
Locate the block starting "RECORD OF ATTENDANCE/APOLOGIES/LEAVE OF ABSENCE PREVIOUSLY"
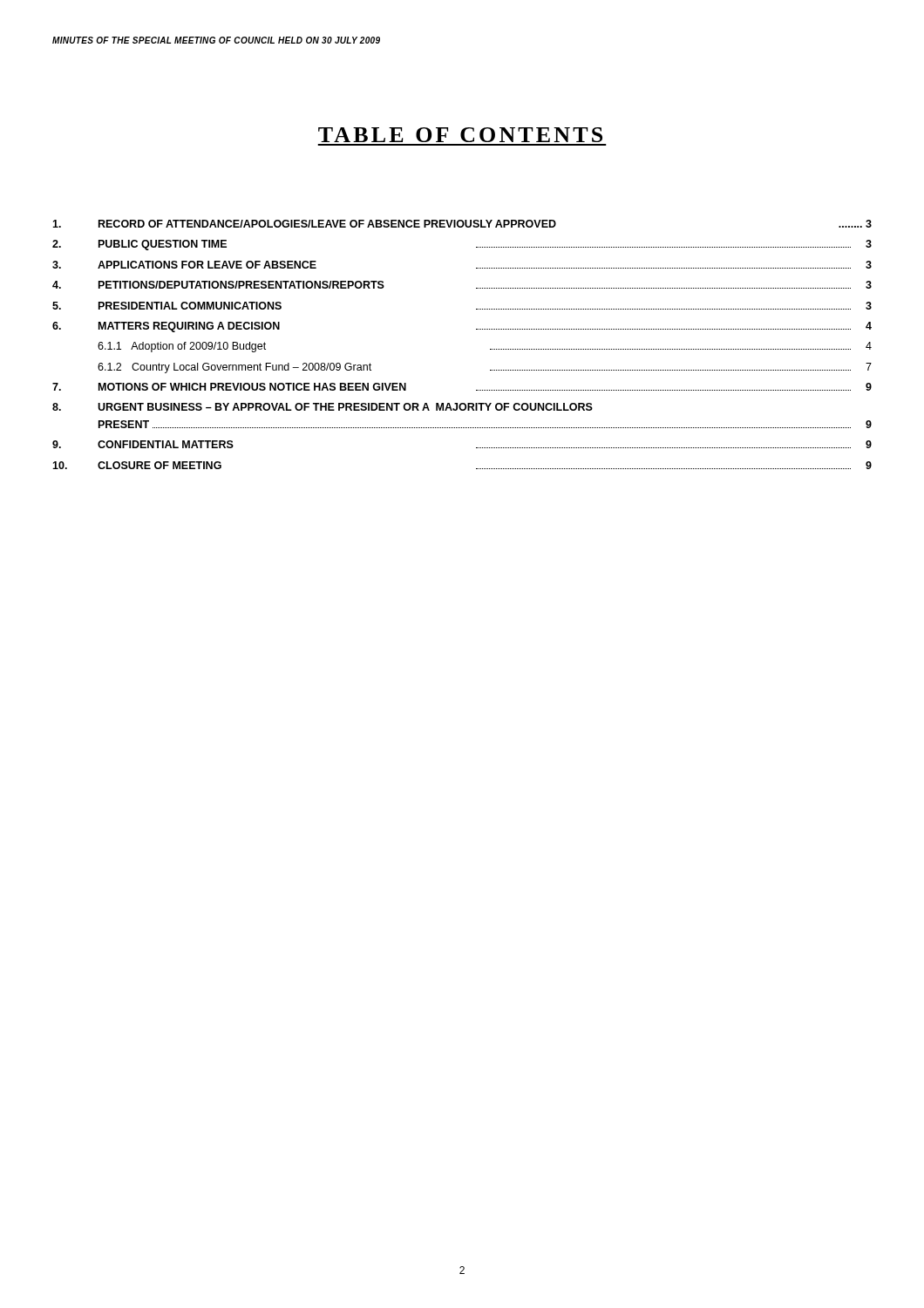coord(462,225)
